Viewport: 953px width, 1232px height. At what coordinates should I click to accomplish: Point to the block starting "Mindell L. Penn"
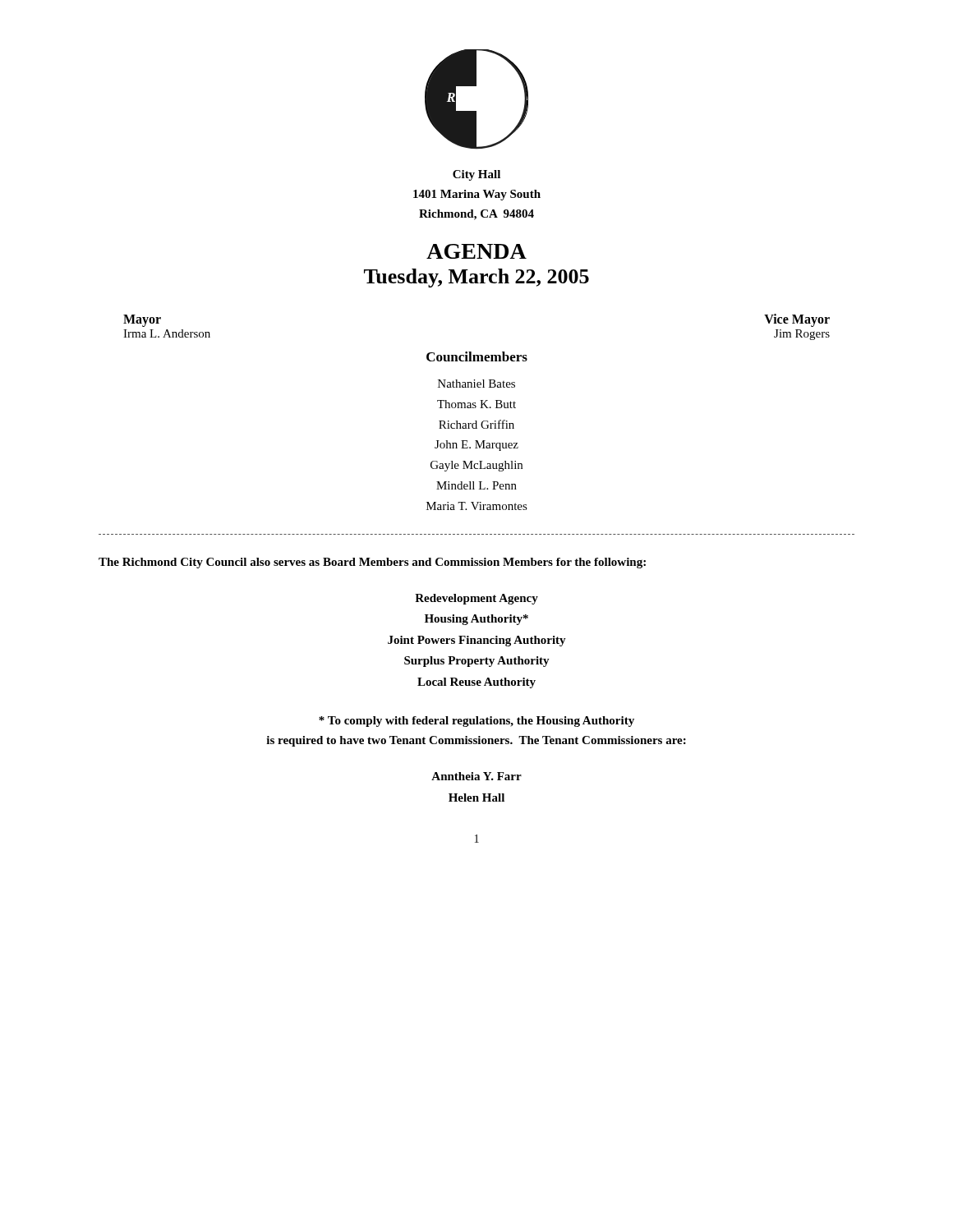click(476, 485)
